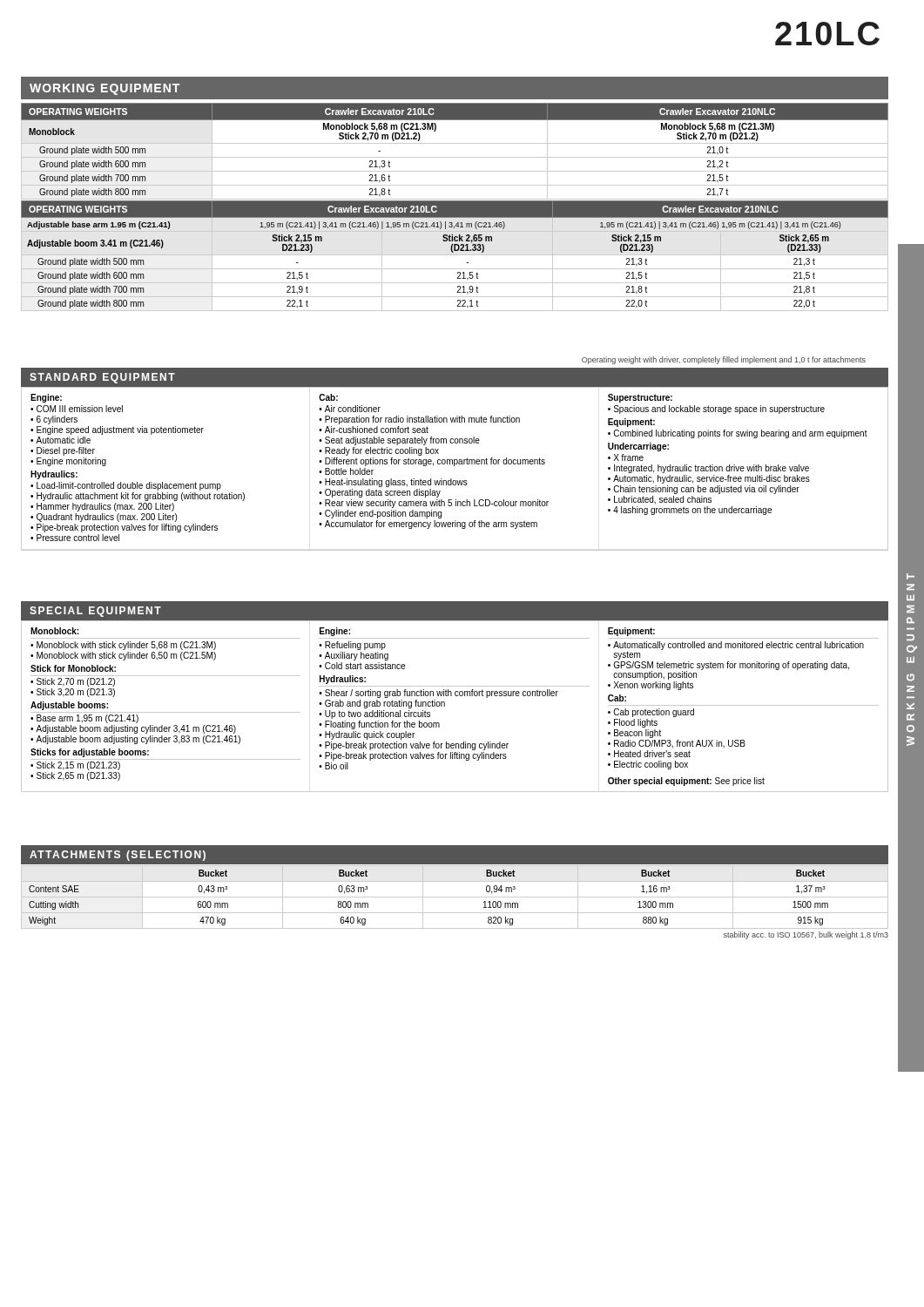Locate the element starting "•Hydraulic attachment kit"
This screenshot has height=1307, width=924.
138,496
